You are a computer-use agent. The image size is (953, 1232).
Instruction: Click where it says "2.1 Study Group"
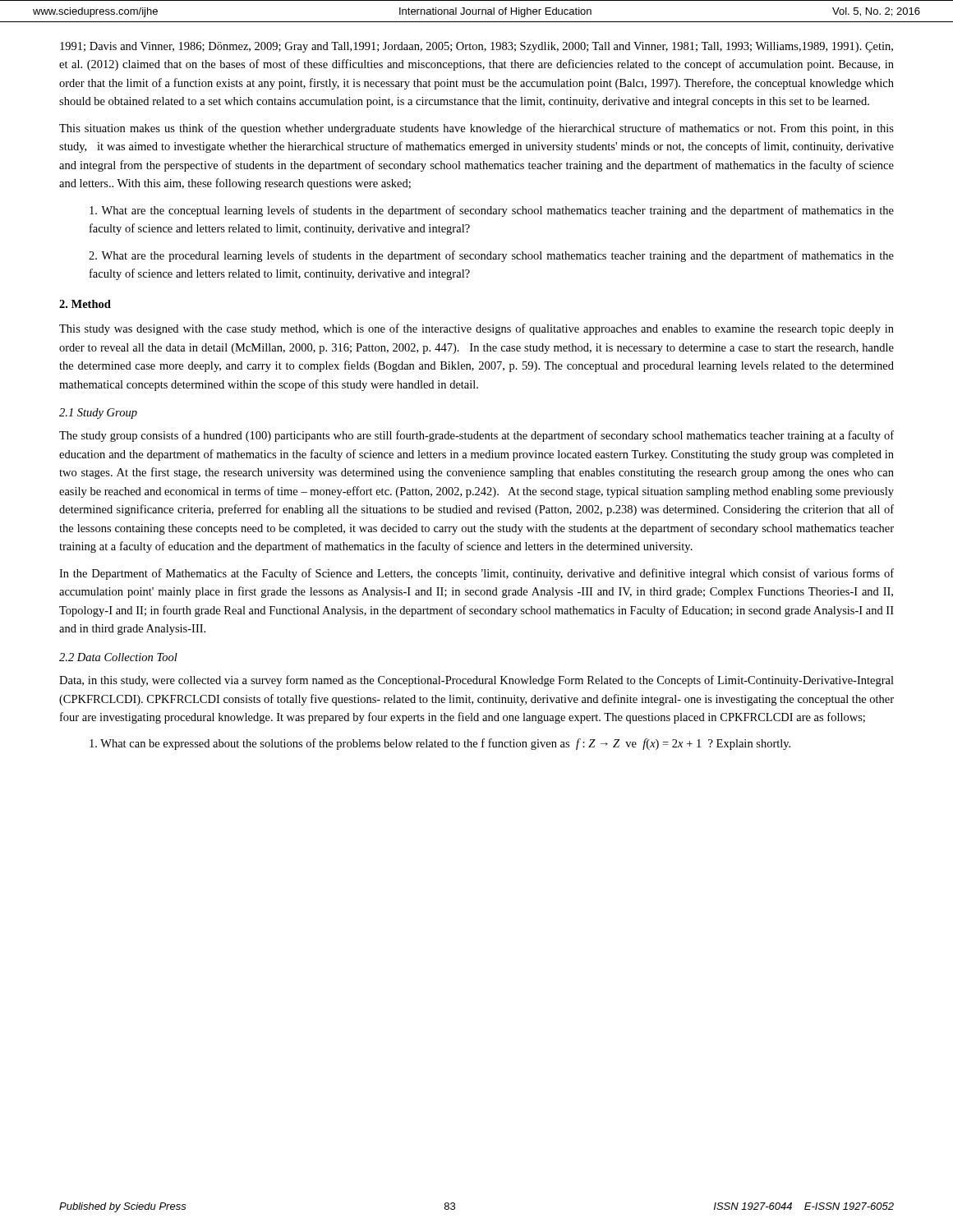[x=98, y=414]
